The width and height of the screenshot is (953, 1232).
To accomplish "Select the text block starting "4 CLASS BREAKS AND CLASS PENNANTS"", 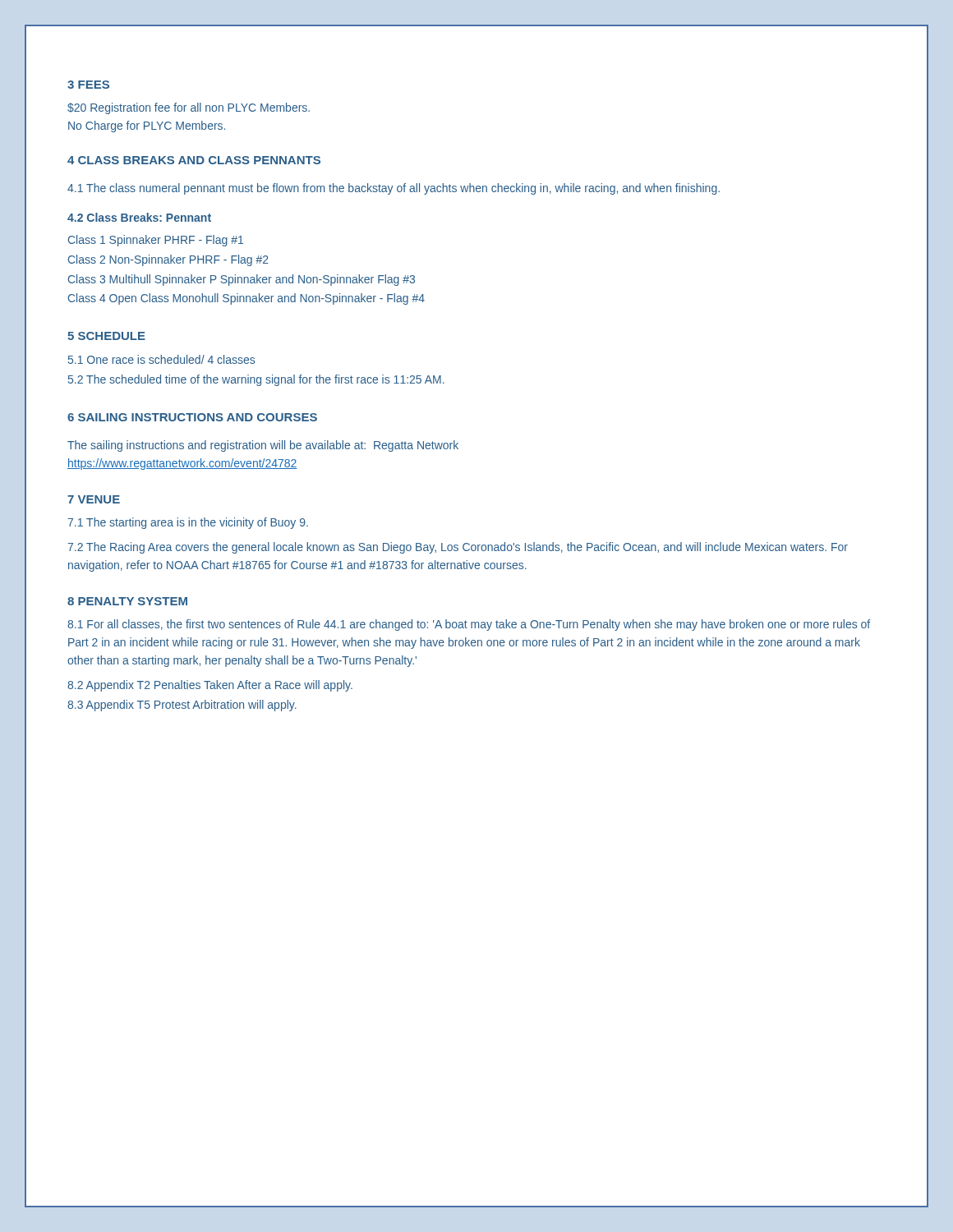I will (x=194, y=160).
